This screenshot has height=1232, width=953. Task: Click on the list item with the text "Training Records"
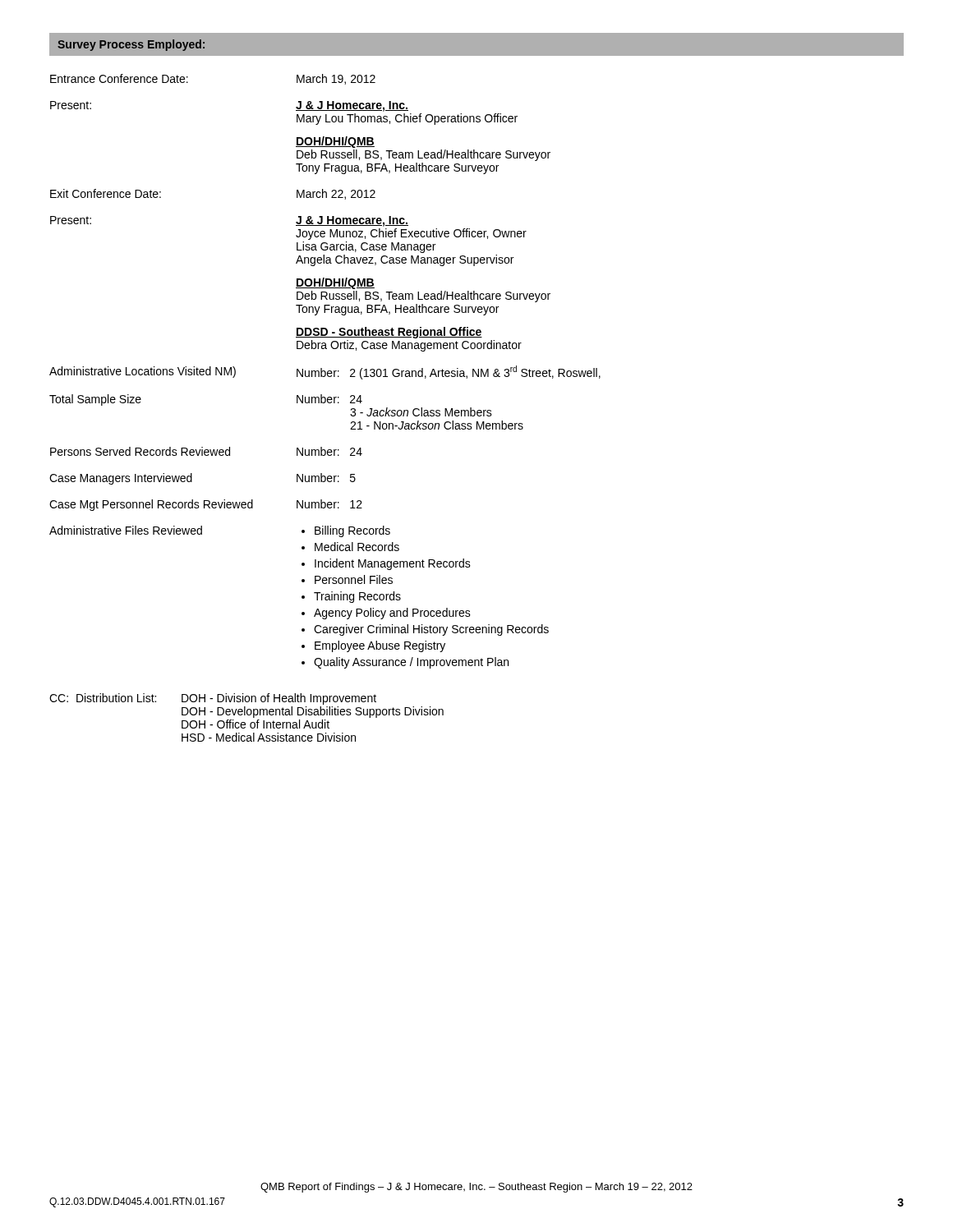point(357,596)
